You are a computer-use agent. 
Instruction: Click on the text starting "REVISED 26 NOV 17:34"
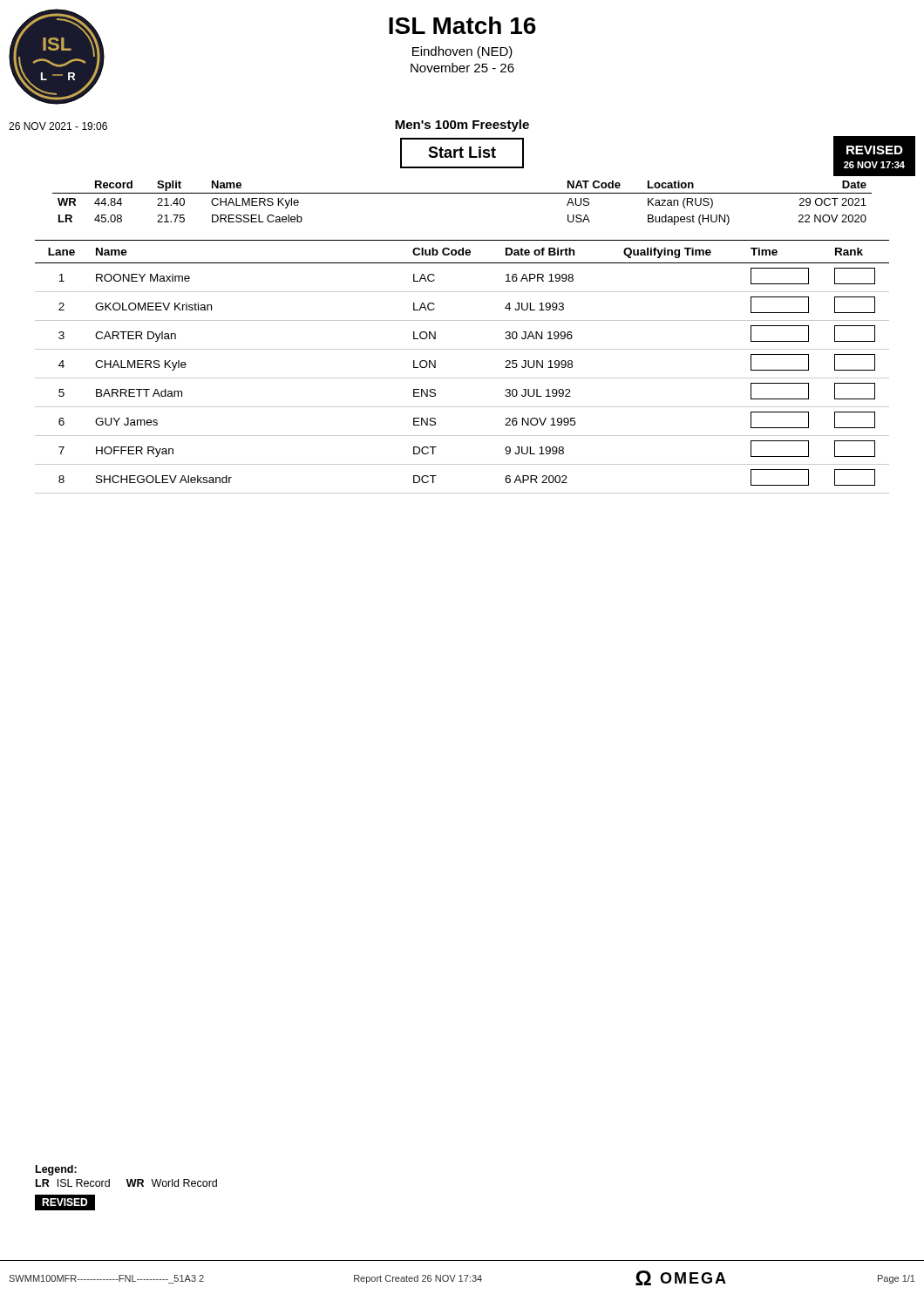[874, 156]
